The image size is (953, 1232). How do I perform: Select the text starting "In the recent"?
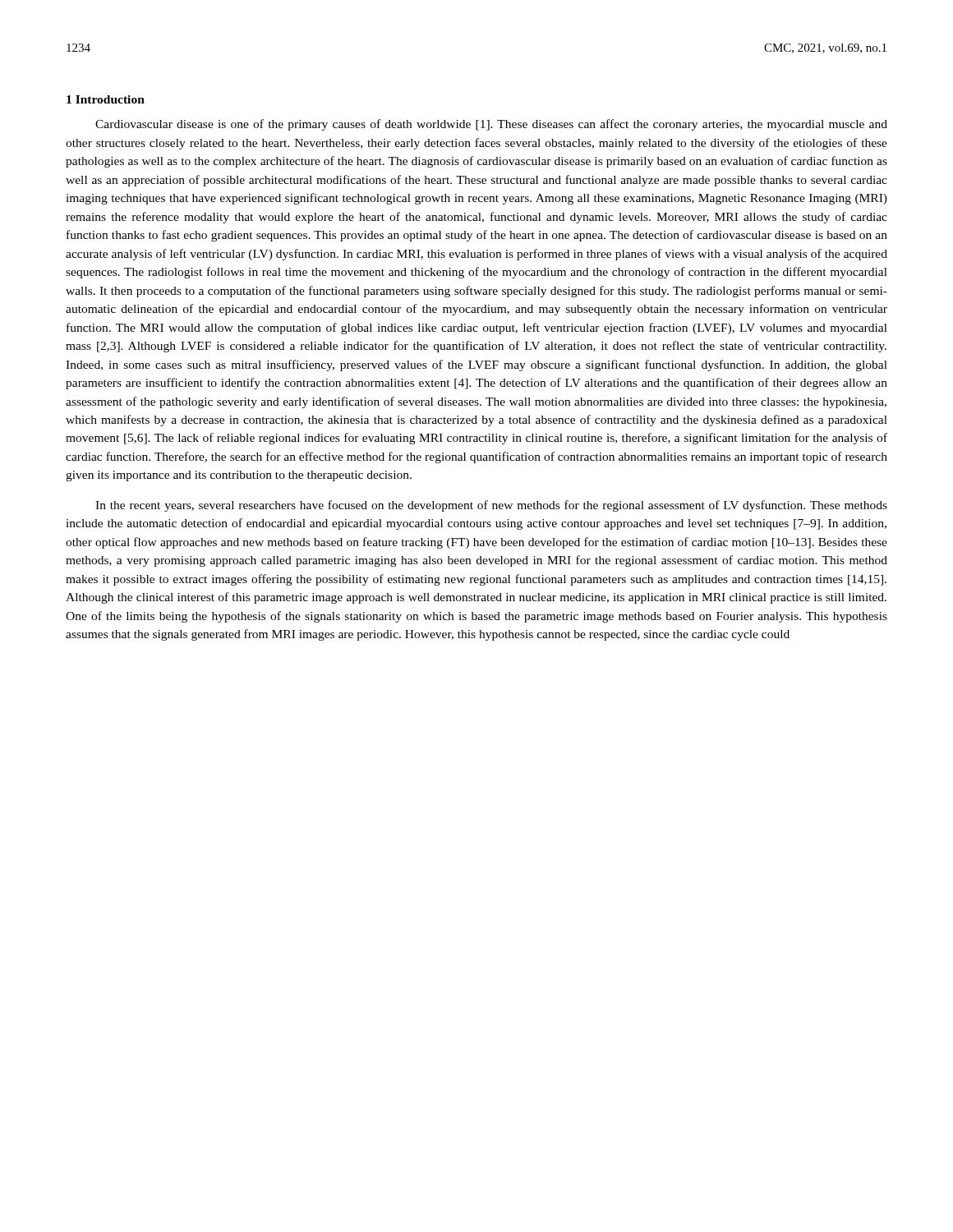(476, 569)
